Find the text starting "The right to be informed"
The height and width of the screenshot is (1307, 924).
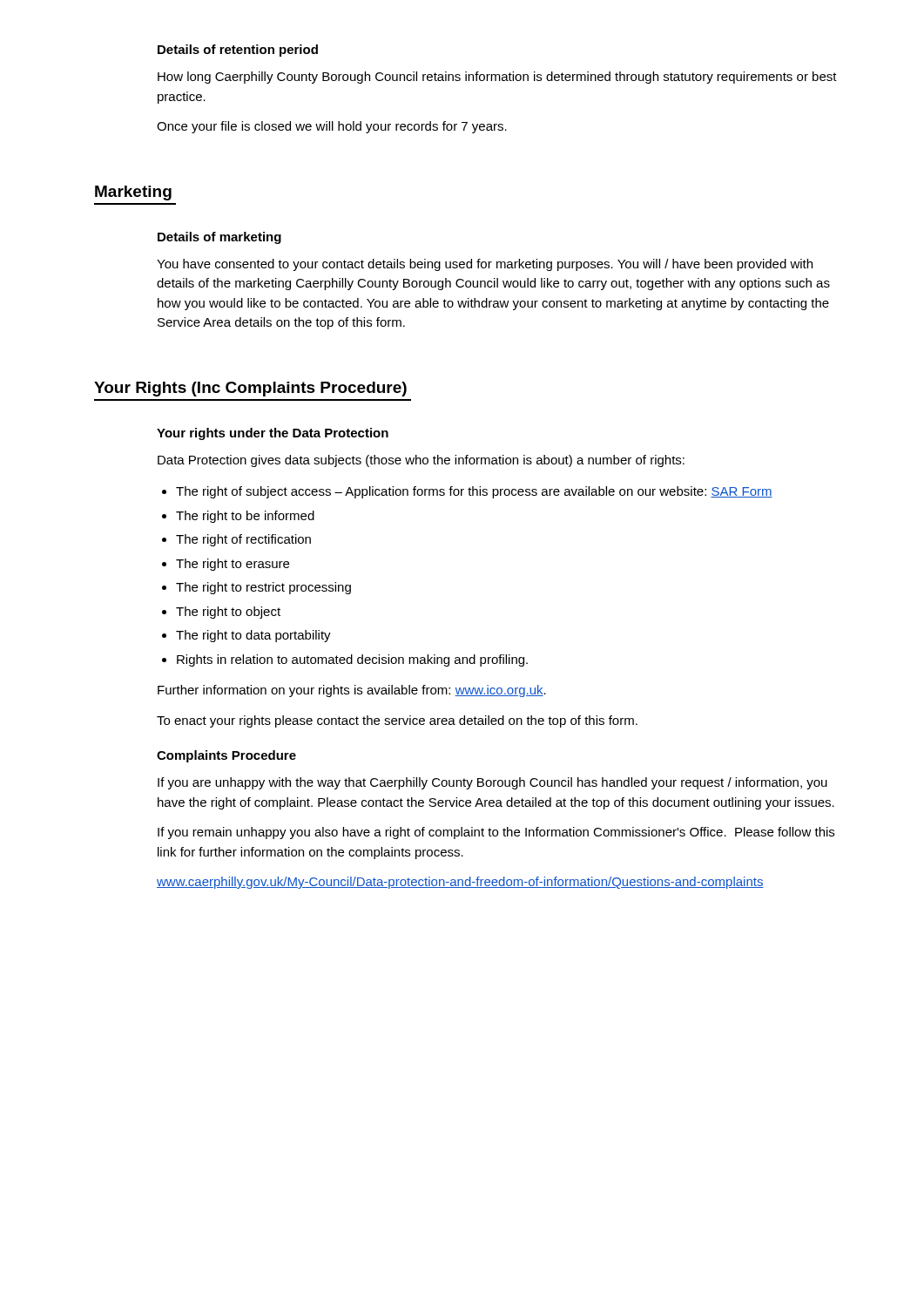coord(245,515)
